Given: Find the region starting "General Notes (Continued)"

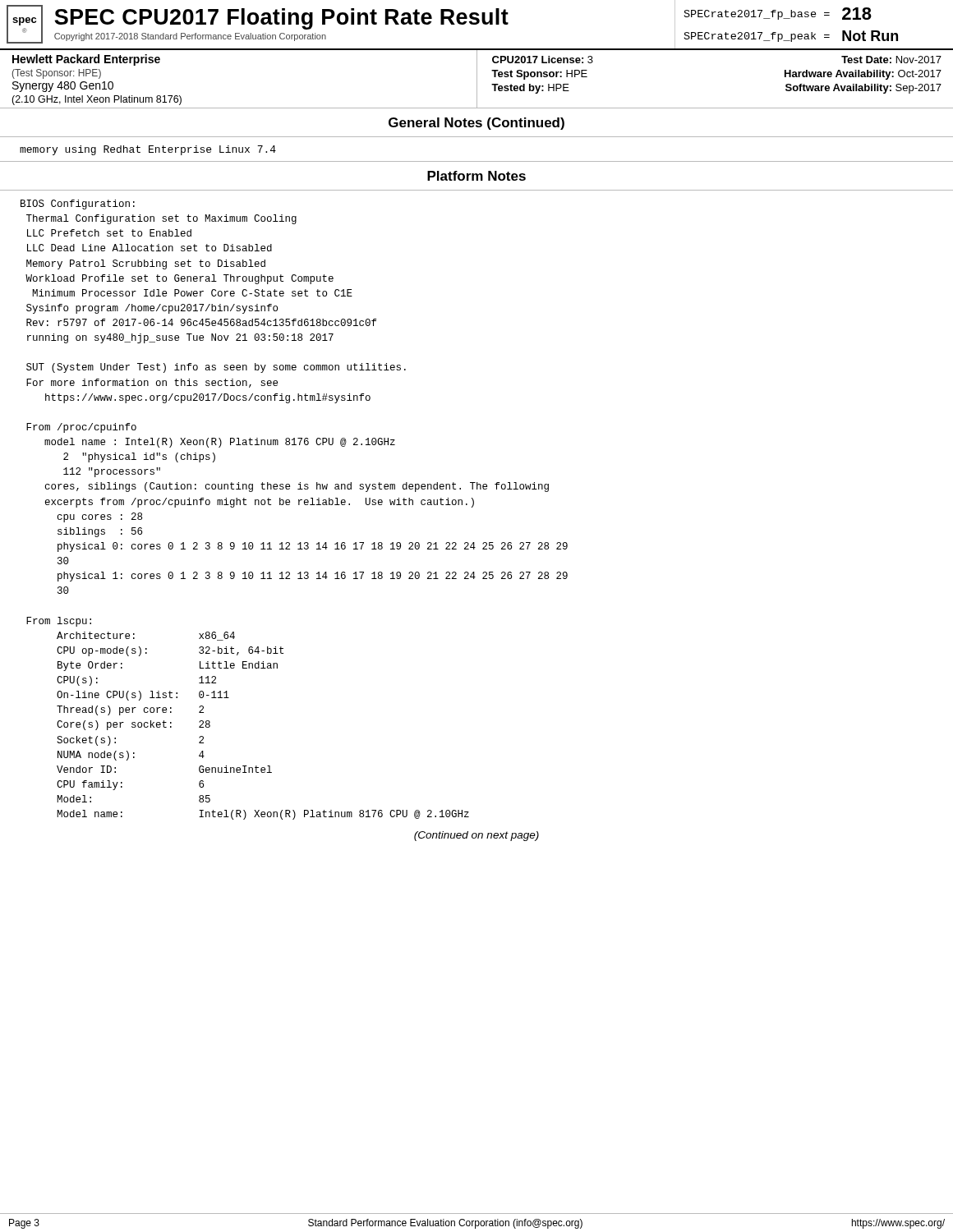Looking at the screenshot, I should (476, 123).
